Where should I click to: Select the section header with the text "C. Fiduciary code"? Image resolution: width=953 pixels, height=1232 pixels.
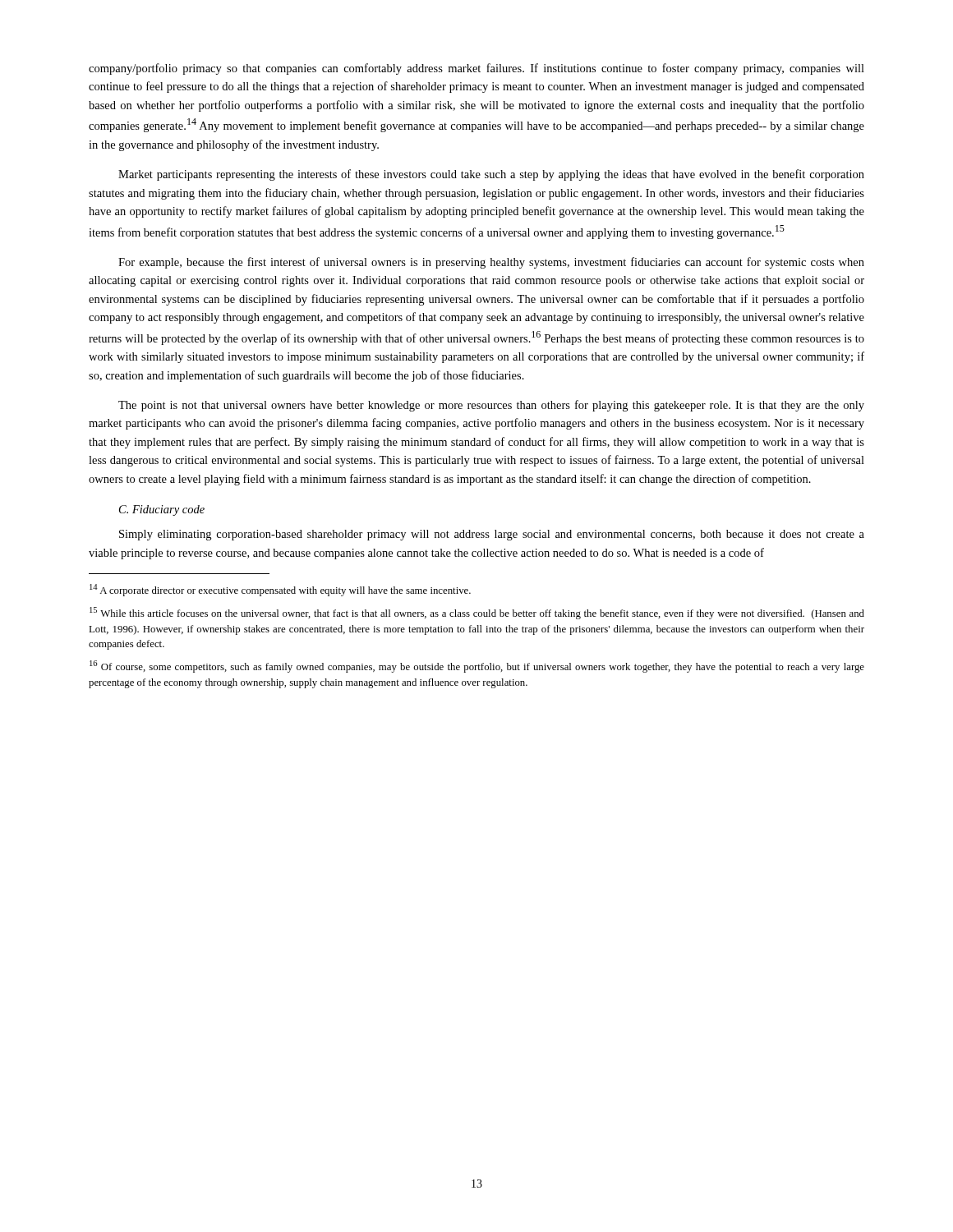(161, 509)
